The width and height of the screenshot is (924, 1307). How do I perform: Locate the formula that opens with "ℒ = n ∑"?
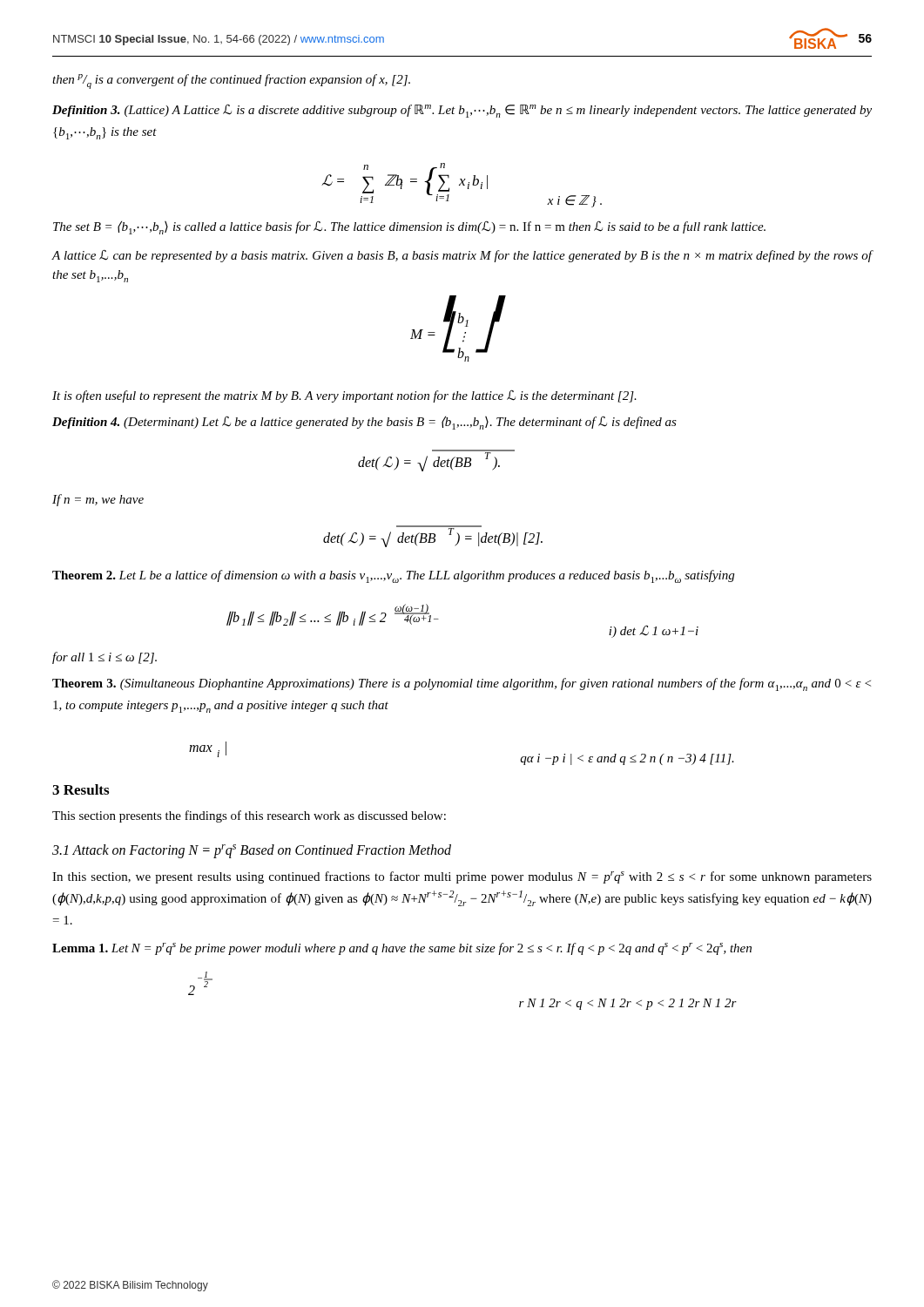click(x=462, y=180)
